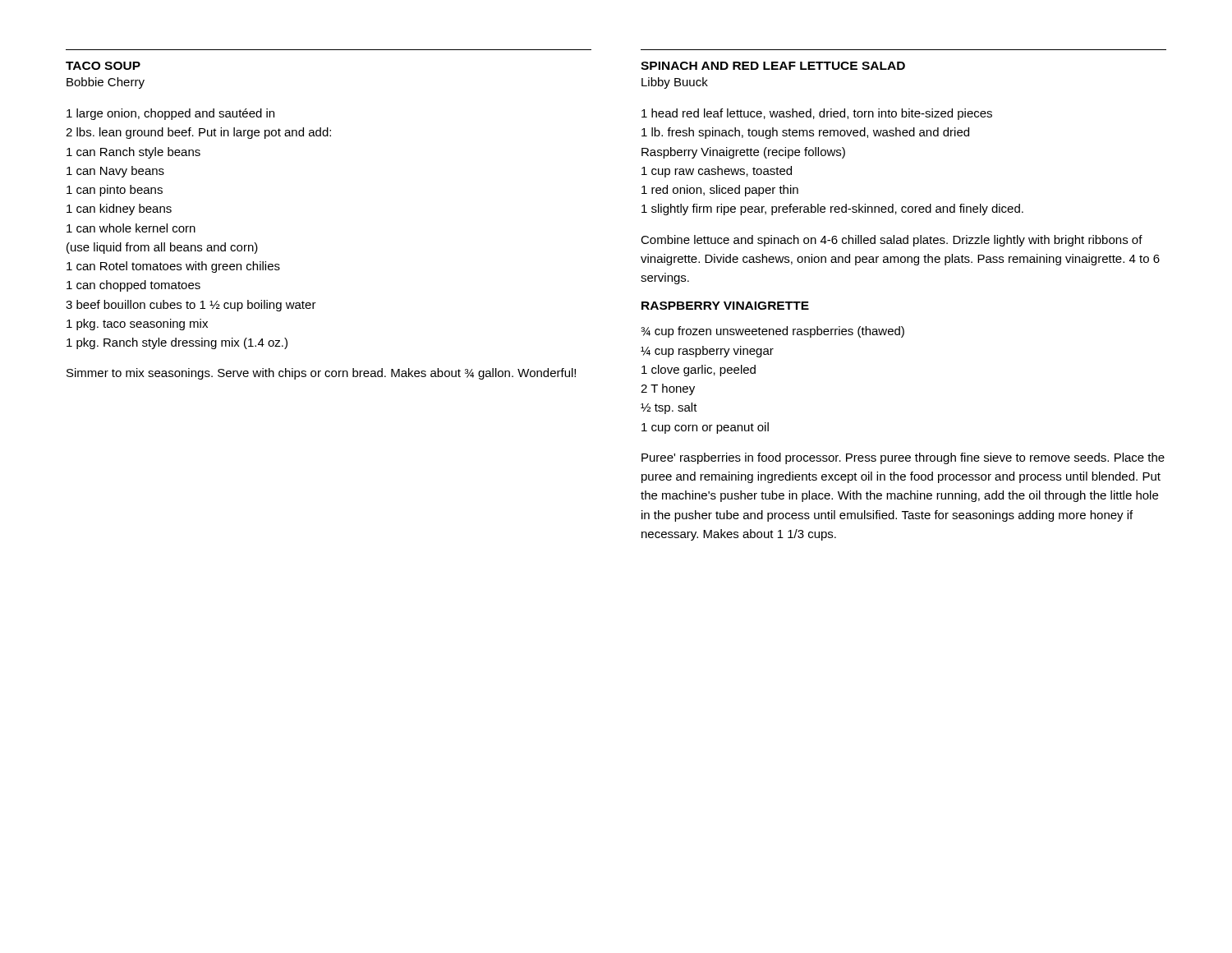Viewport: 1232px width, 953px height.
Task: Select the region starting "Bobbie Cherry"
Action: pos(105,82)
